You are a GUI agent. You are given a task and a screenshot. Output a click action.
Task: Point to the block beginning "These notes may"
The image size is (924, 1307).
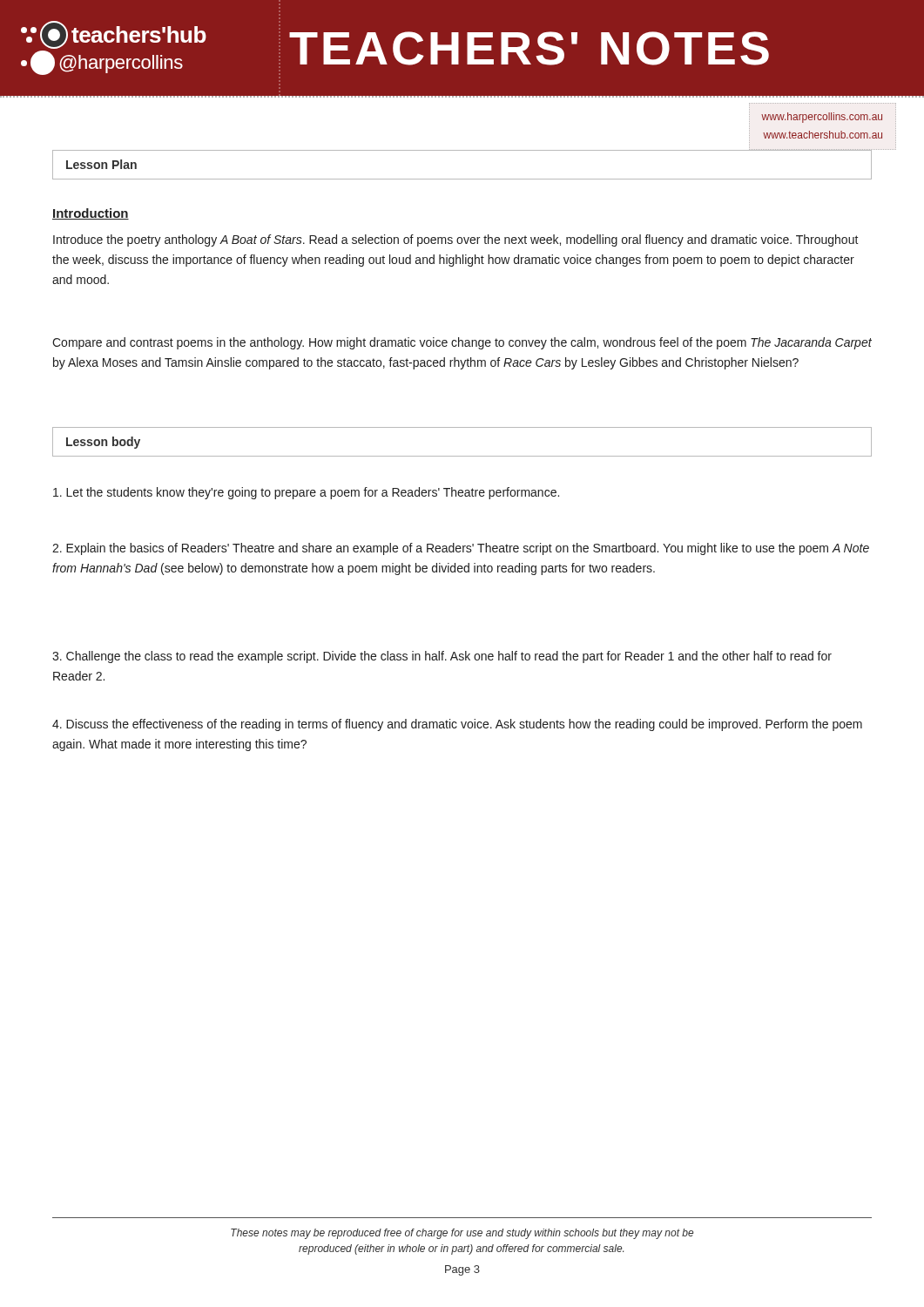[462, 1241]
